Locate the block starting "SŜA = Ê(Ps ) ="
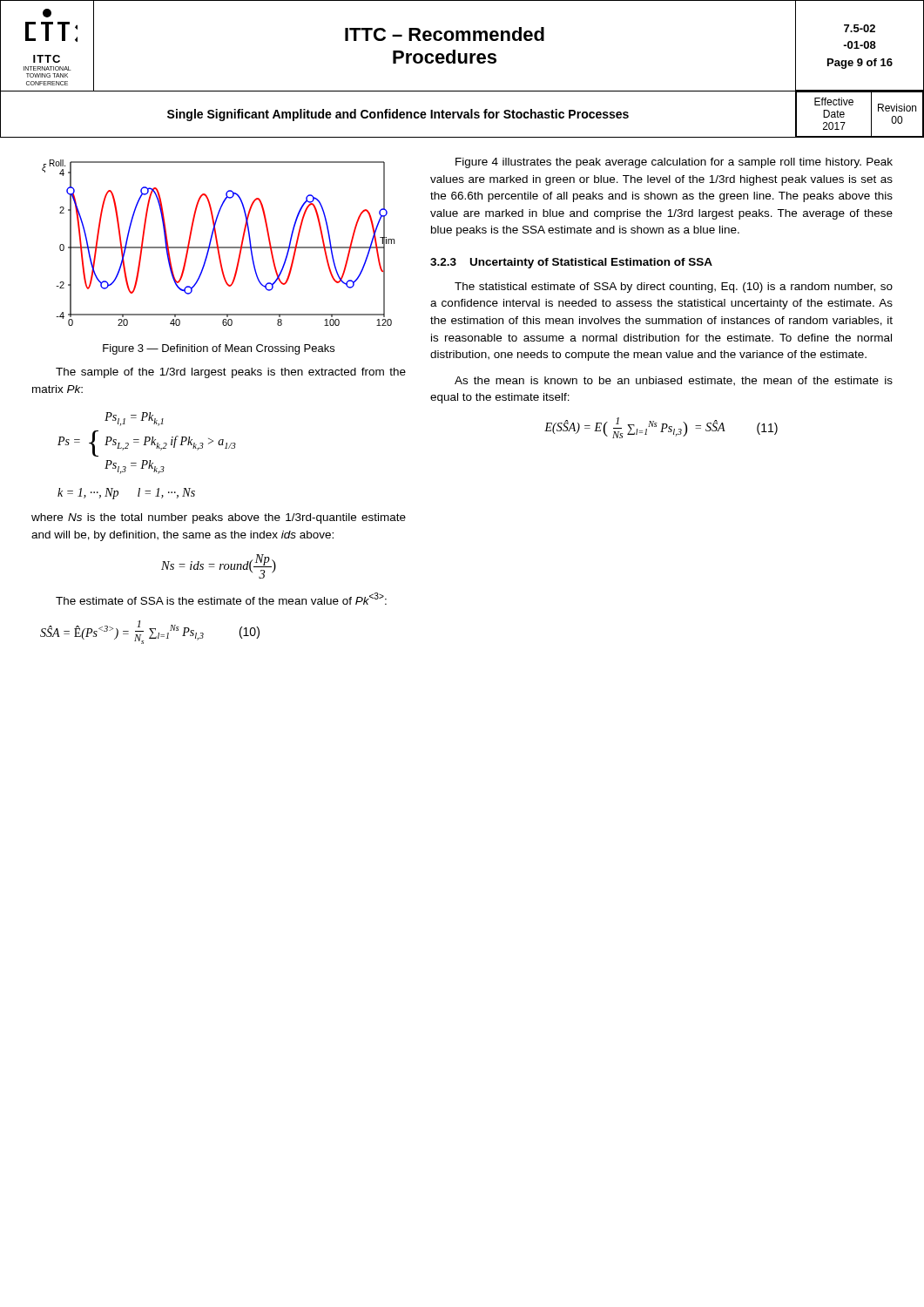Viewport: 924px width, 1307px height. 150,632
